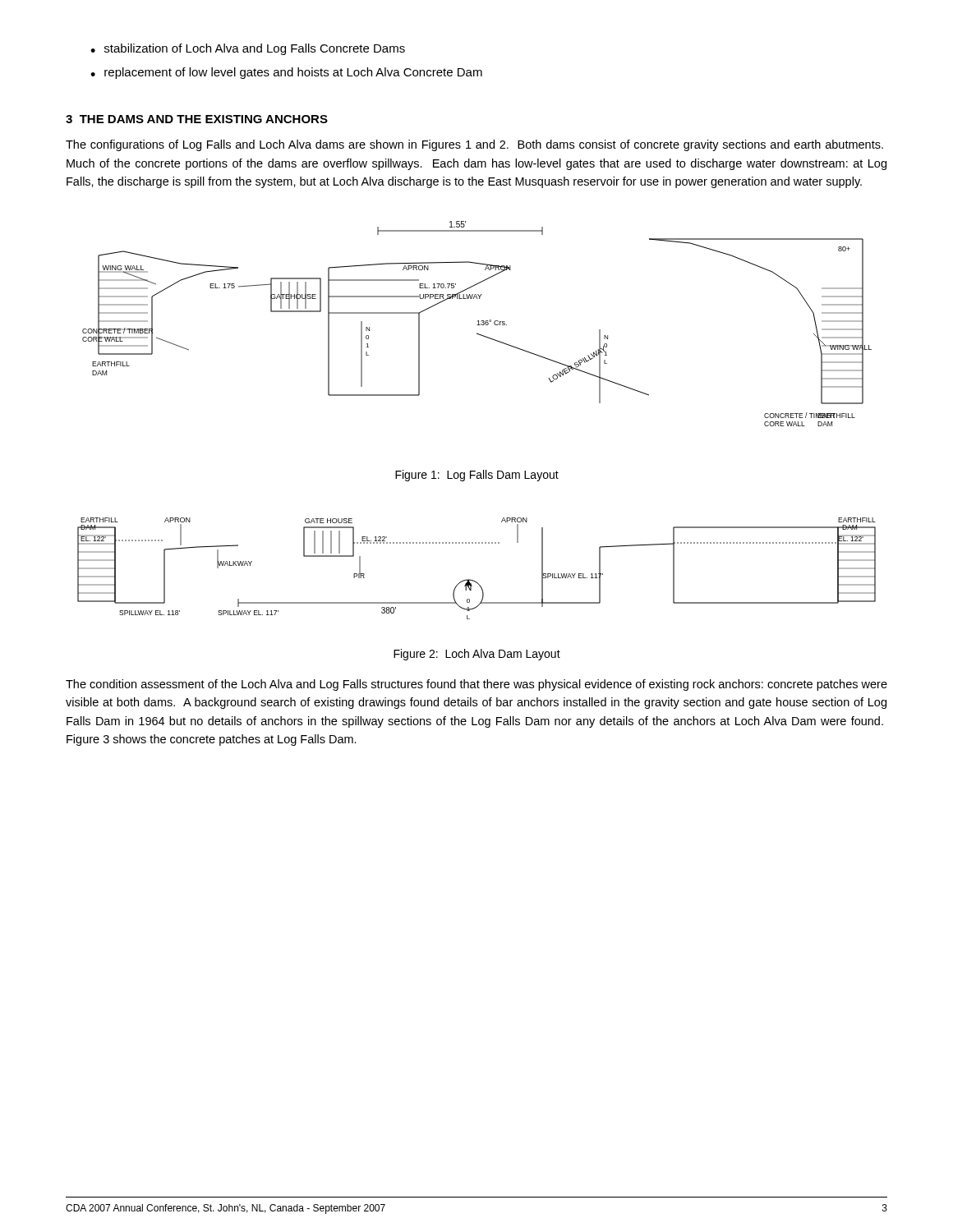Where is the section header that starts "3 THE DAMS AND THE EXISTING"?
Viewport: 953px width, 1232px height.
click(197, 119)
